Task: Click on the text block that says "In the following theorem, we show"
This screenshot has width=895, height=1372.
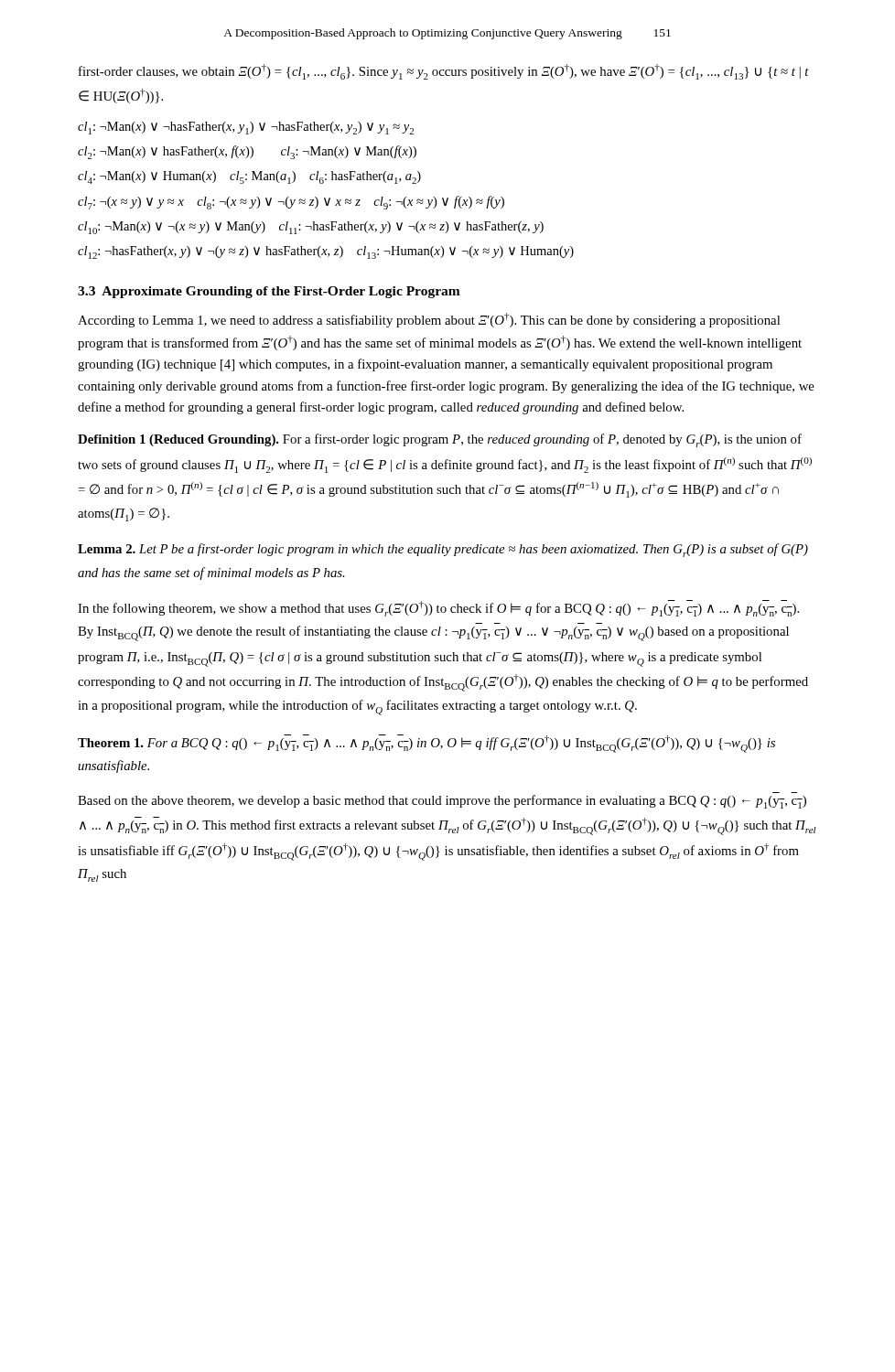Action: point(443,656)
